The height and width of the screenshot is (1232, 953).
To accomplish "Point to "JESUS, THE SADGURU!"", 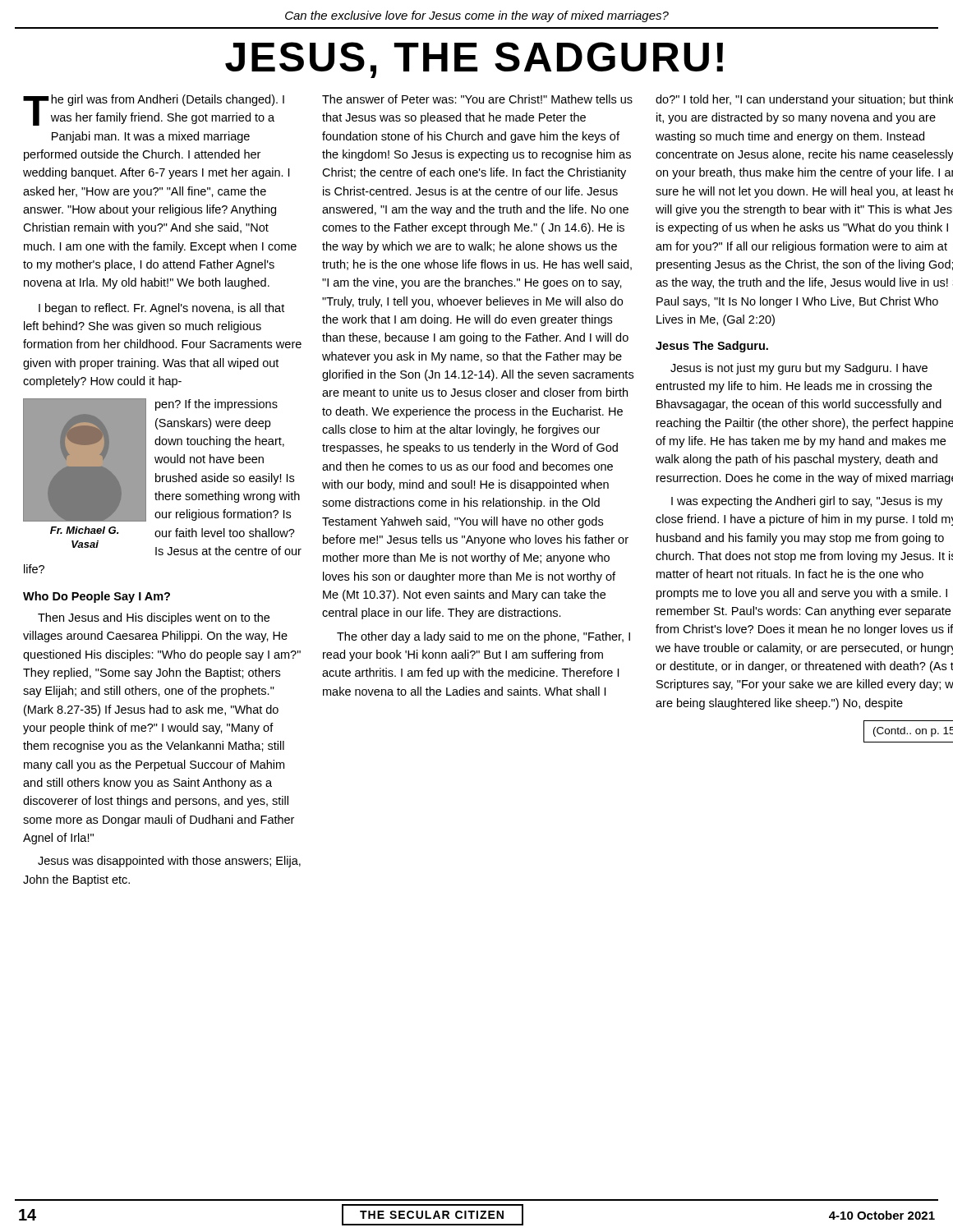I will [x=476, y=57].
